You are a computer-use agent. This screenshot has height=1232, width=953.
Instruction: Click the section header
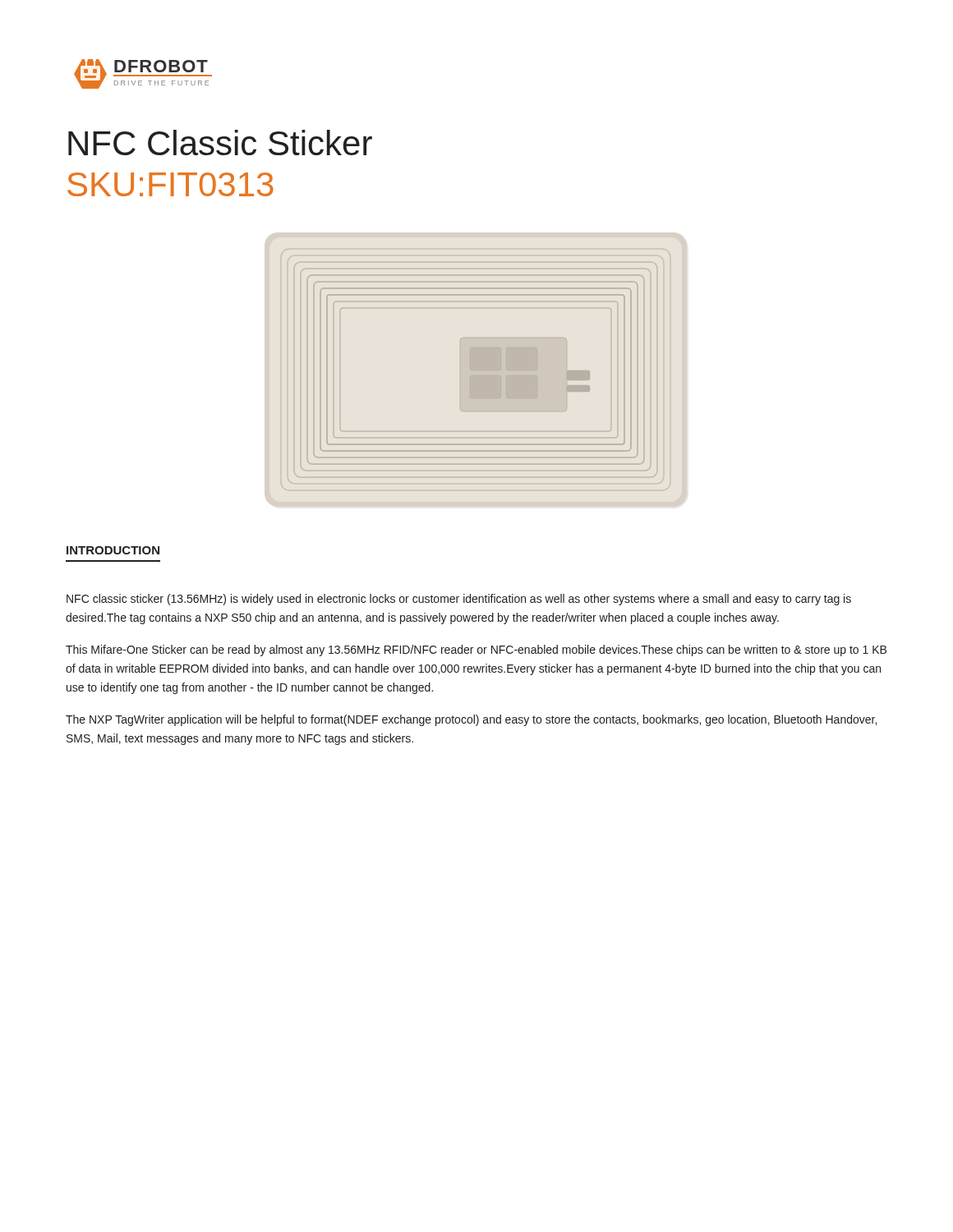[113, 552]
